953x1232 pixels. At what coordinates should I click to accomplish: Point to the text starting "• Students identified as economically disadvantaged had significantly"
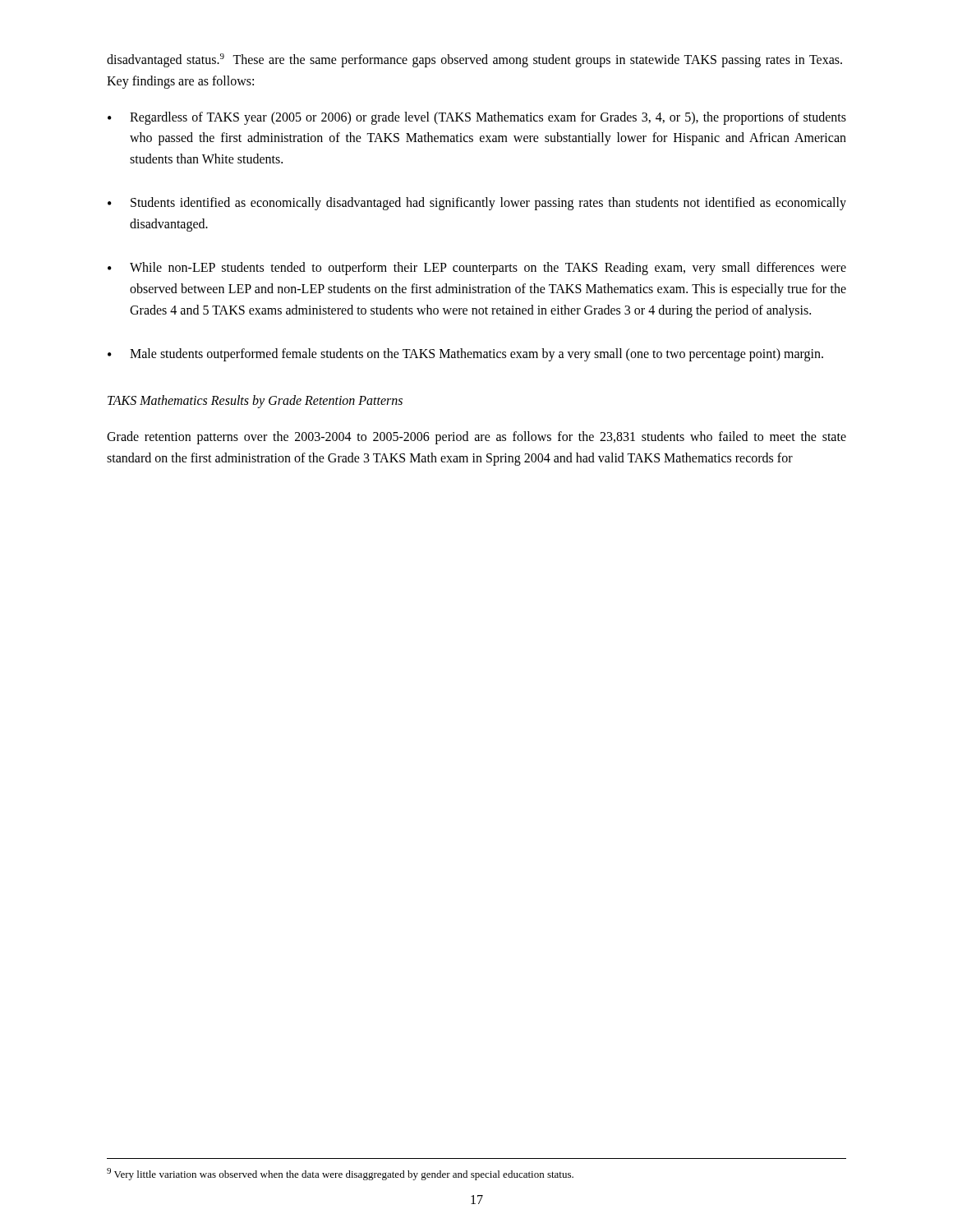tap(476, 213)
